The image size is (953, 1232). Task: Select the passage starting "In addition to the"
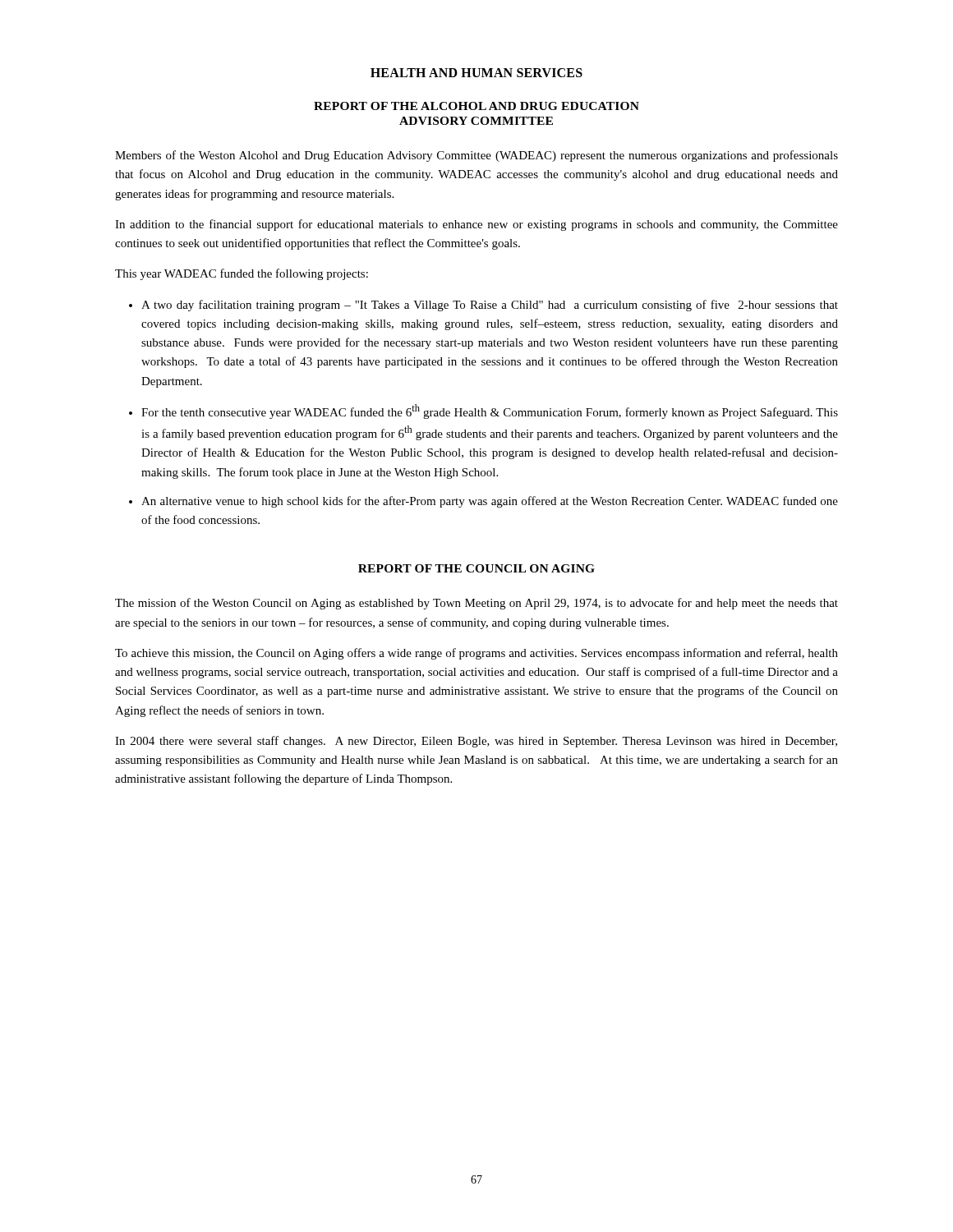[476, 234]
